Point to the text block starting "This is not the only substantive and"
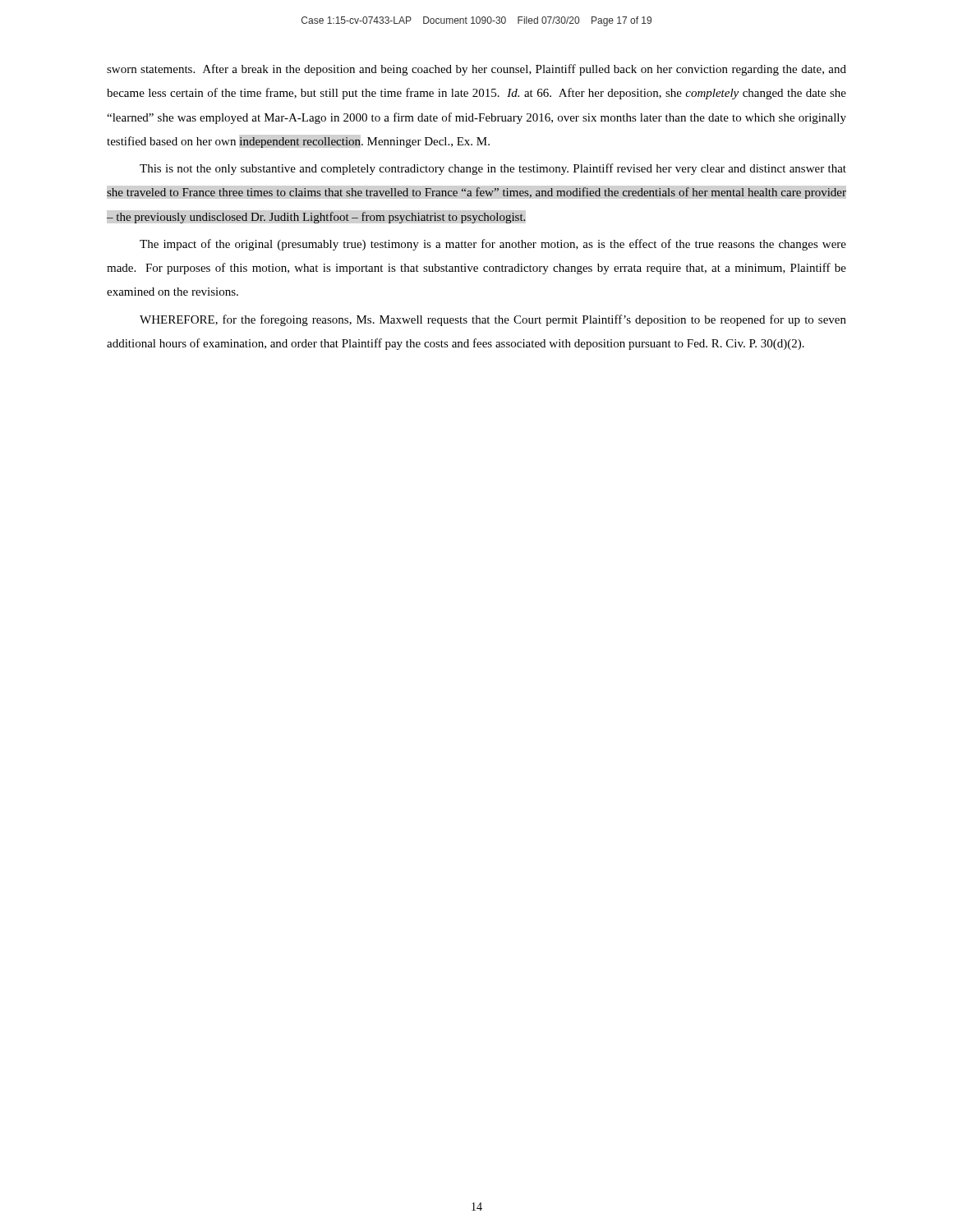 click(476, 193)
